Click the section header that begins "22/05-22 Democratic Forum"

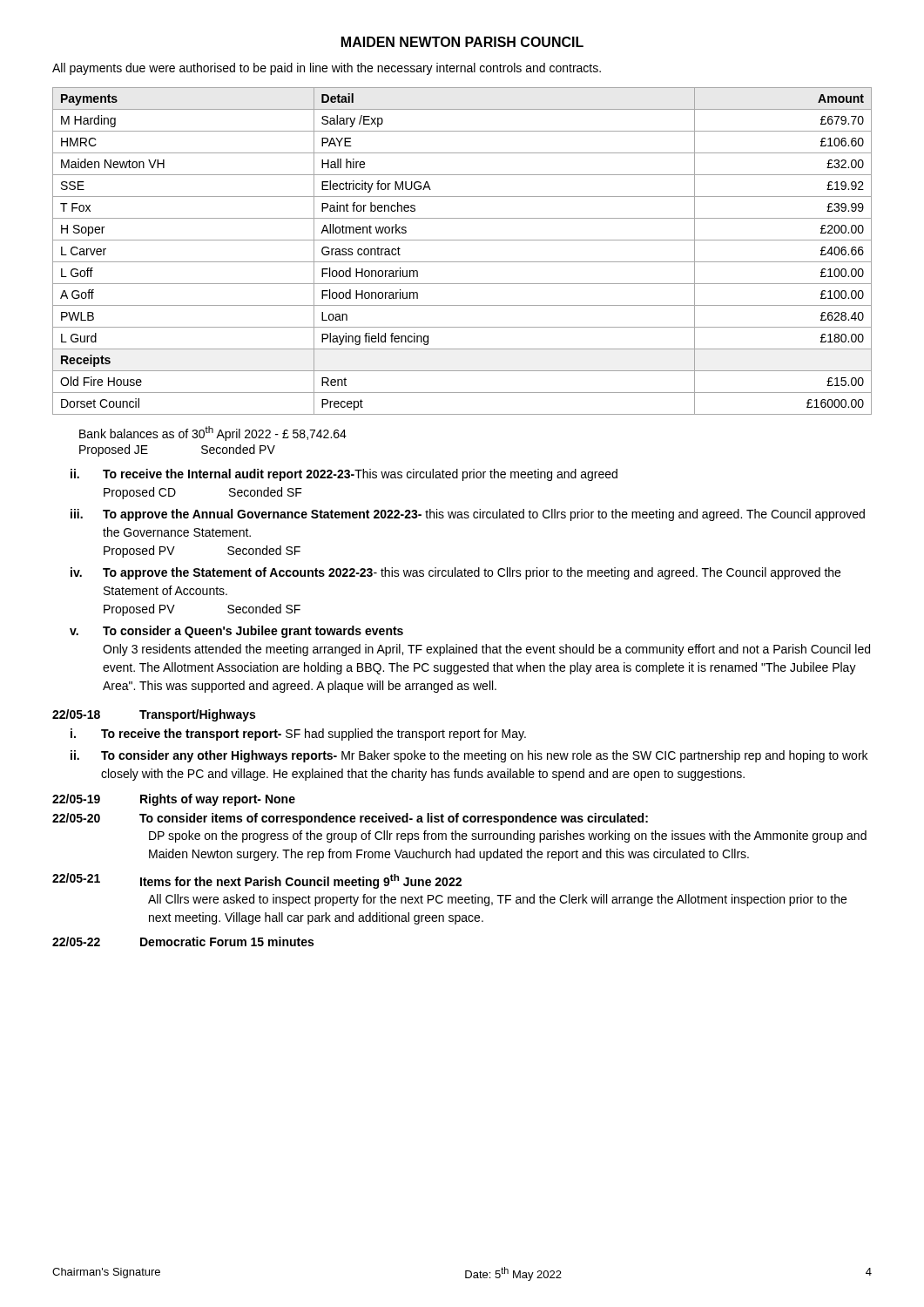(x=183, y=942)
